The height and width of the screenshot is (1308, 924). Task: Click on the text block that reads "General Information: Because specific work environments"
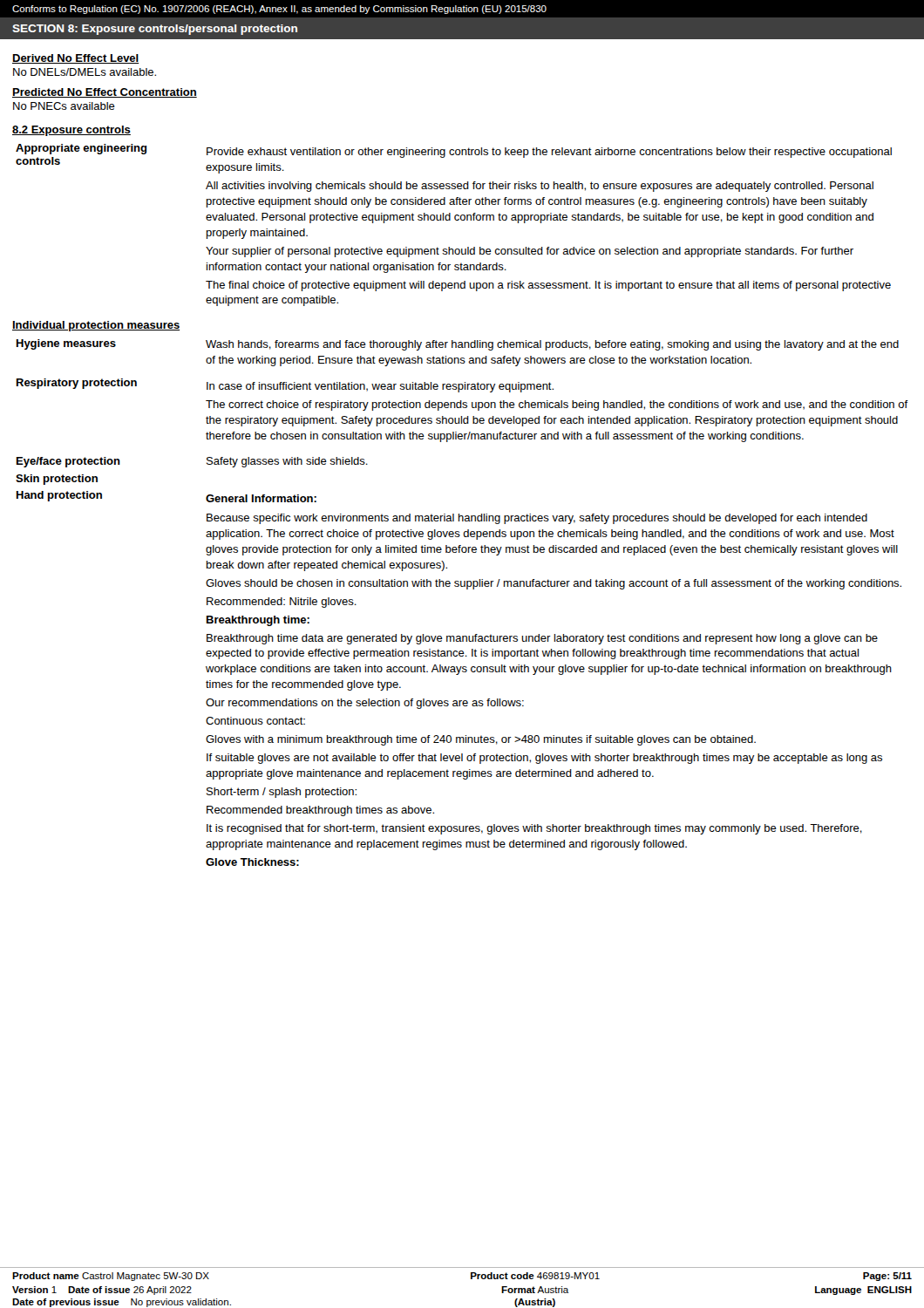(x=557, y=680)
